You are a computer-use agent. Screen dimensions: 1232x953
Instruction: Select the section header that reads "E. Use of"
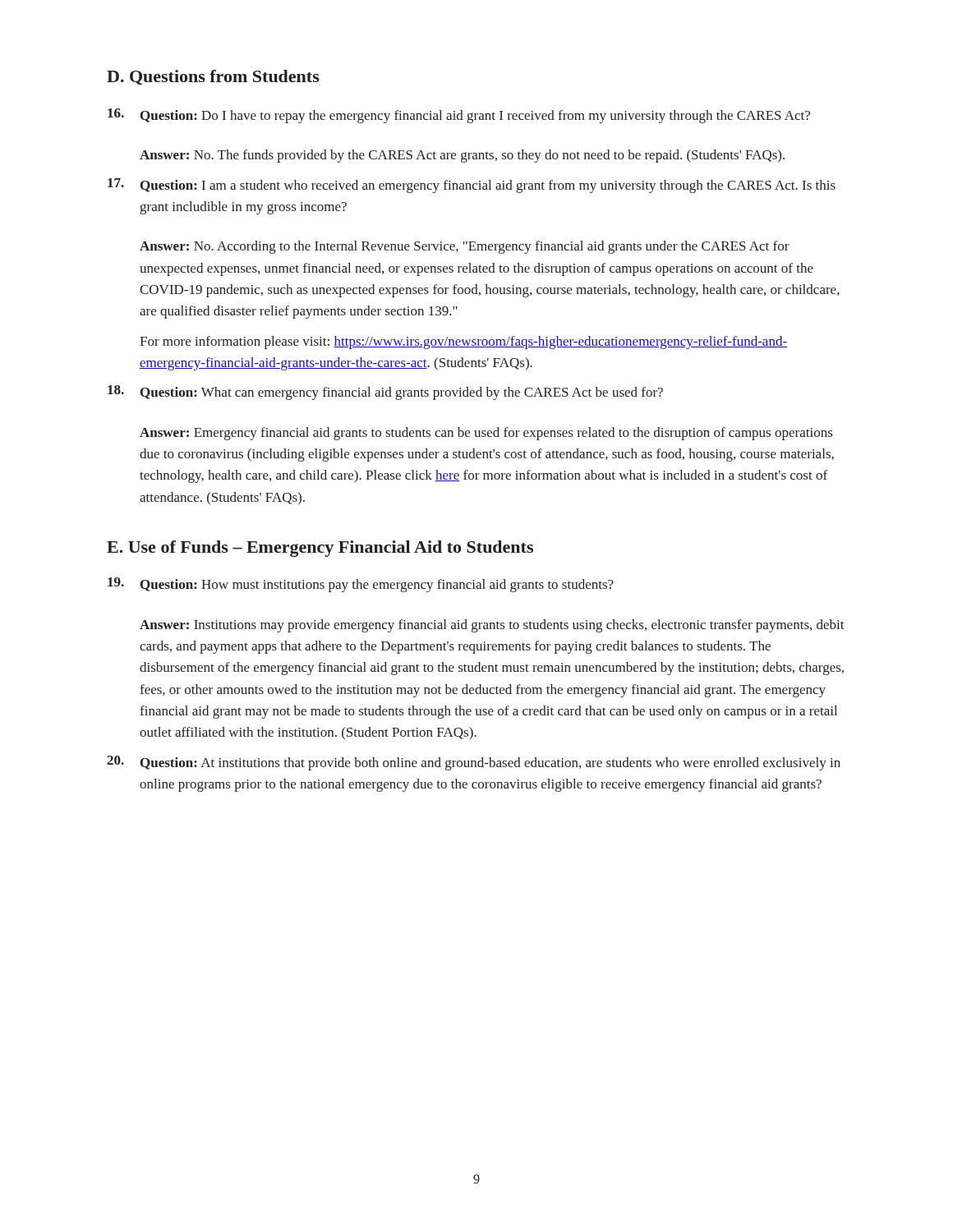point(320,547)
